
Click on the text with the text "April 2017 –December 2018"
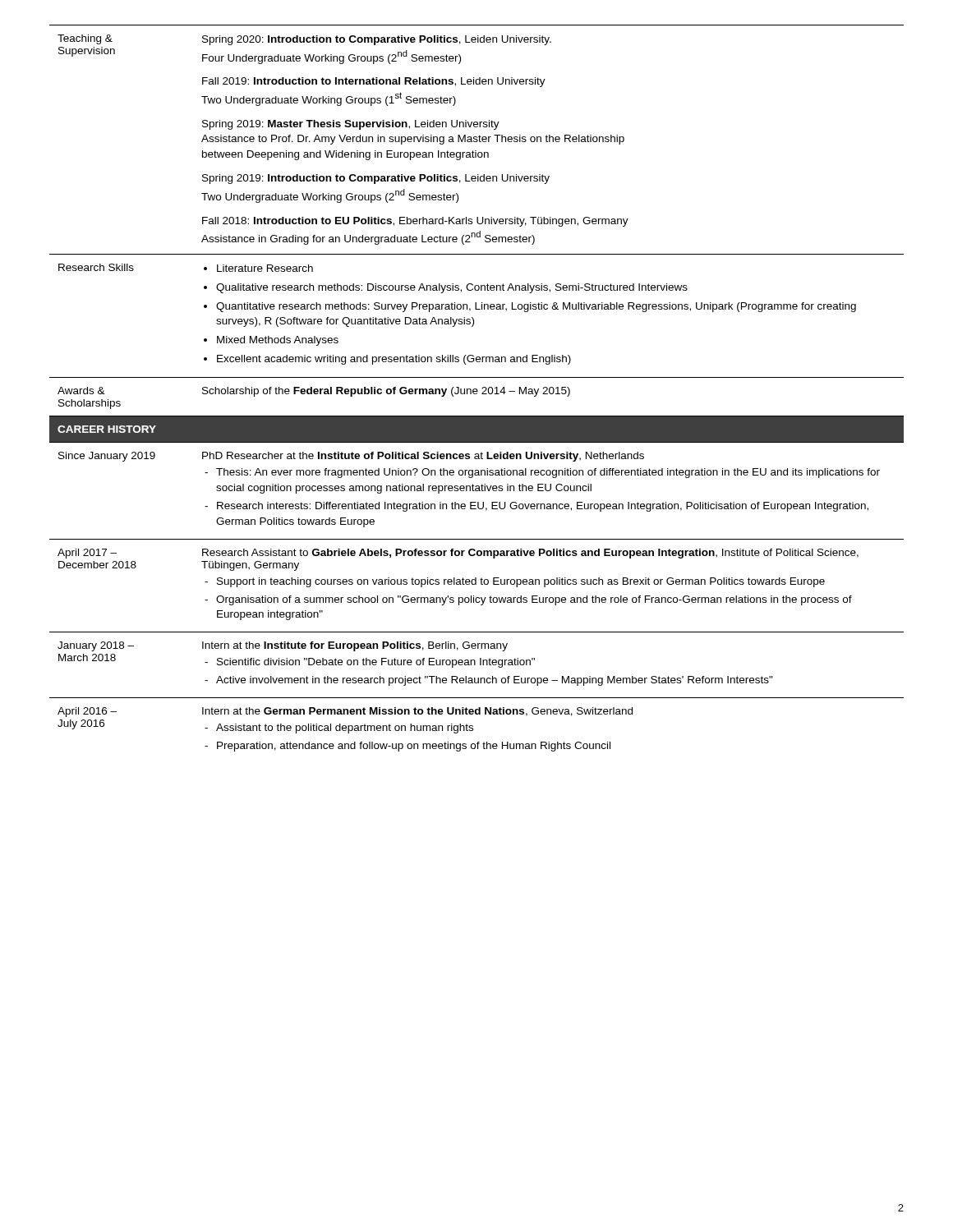point(97,558)
